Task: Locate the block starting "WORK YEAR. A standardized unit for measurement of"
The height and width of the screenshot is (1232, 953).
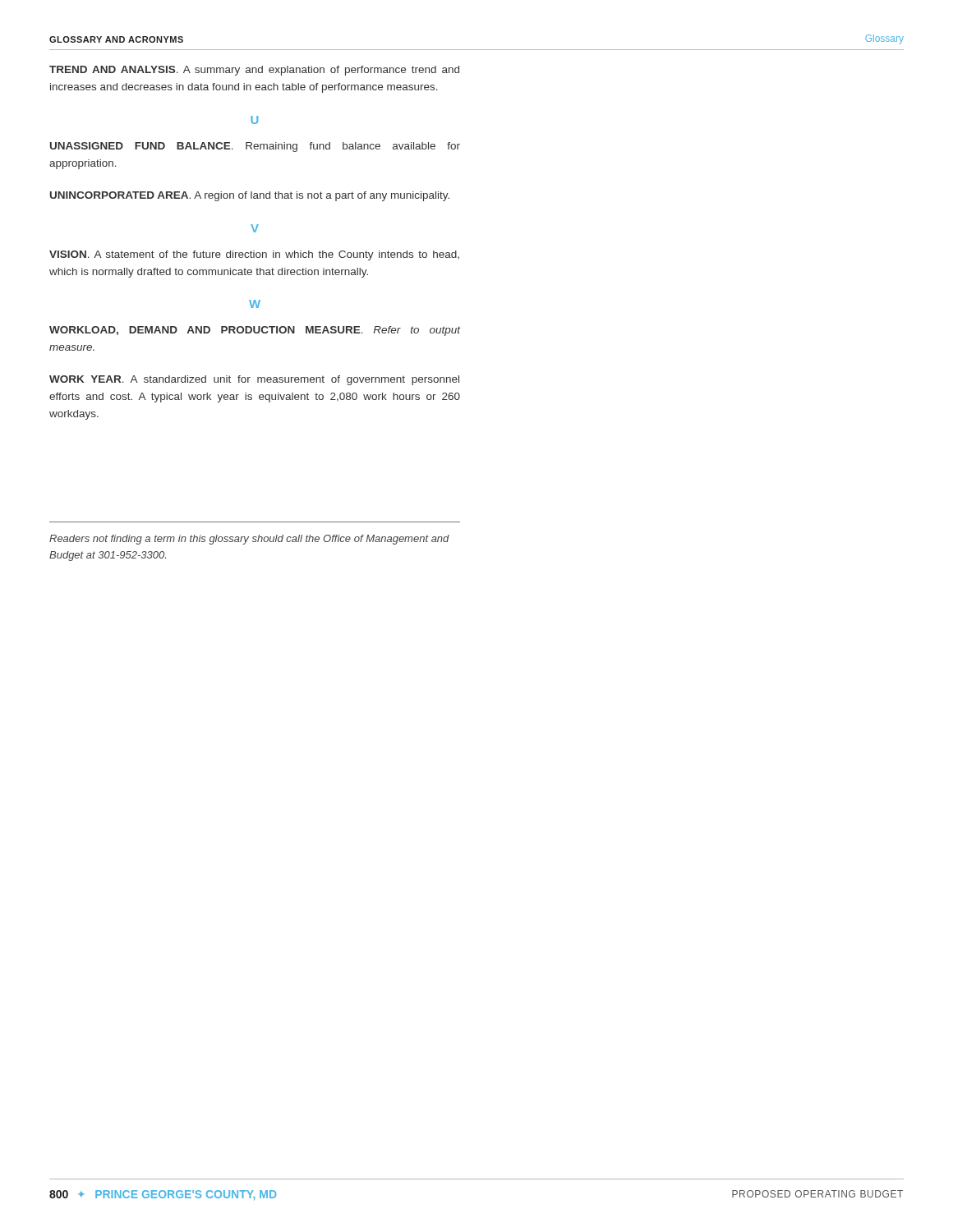Action: tap(255, 397)
